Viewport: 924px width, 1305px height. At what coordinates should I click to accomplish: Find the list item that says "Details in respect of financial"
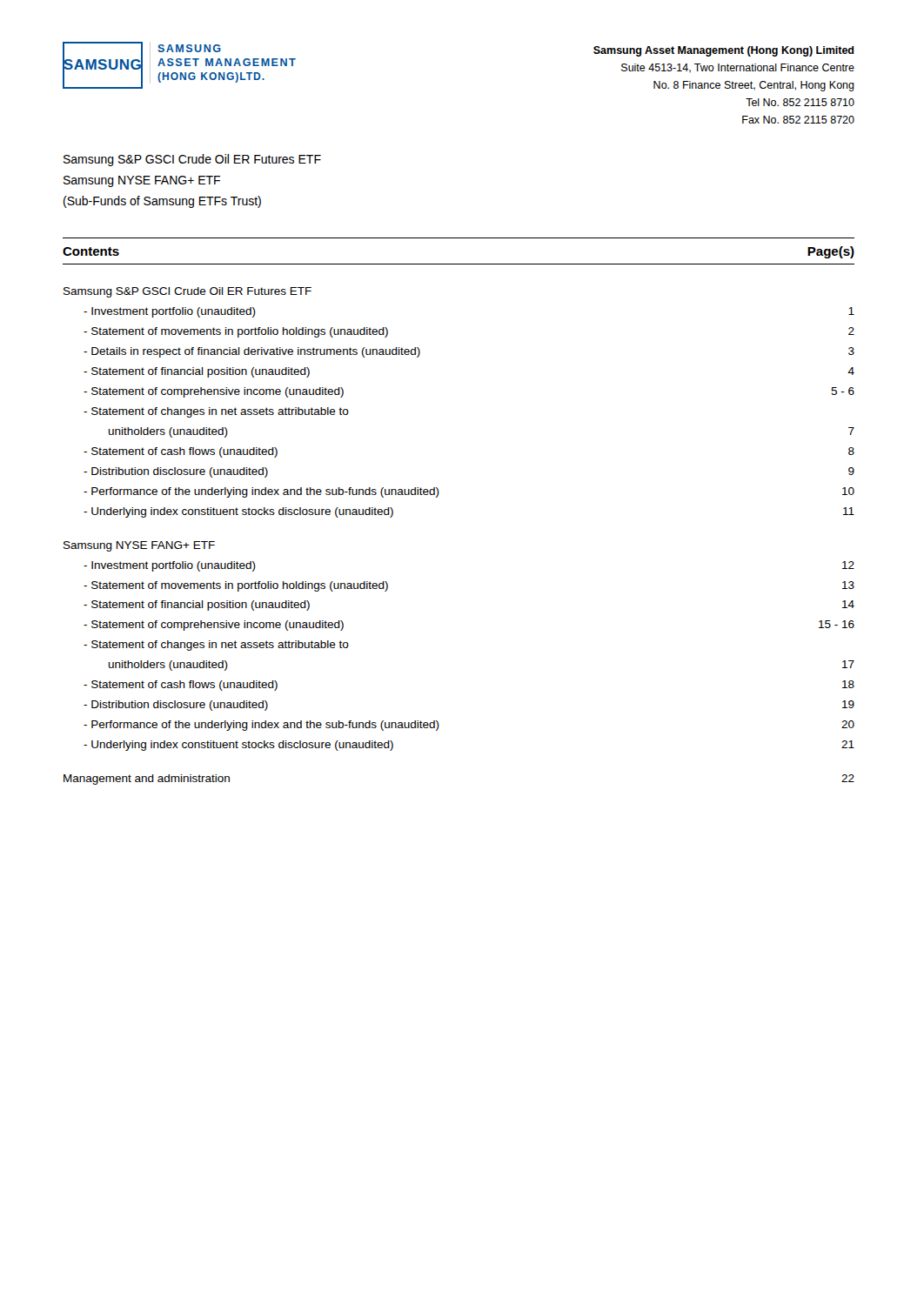(235, 352)
